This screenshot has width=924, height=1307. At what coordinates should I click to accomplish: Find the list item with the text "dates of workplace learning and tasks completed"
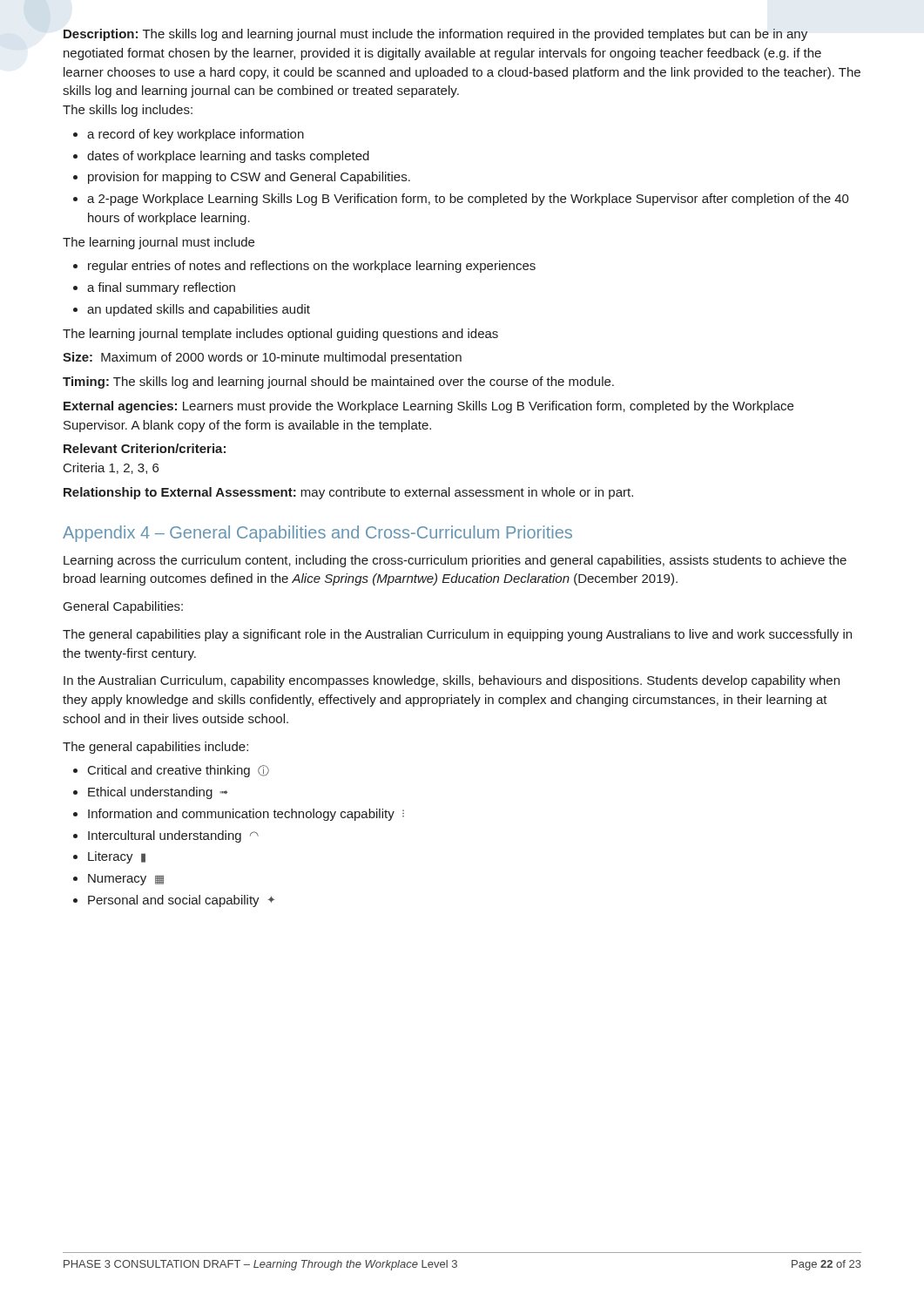coord(228,155)
